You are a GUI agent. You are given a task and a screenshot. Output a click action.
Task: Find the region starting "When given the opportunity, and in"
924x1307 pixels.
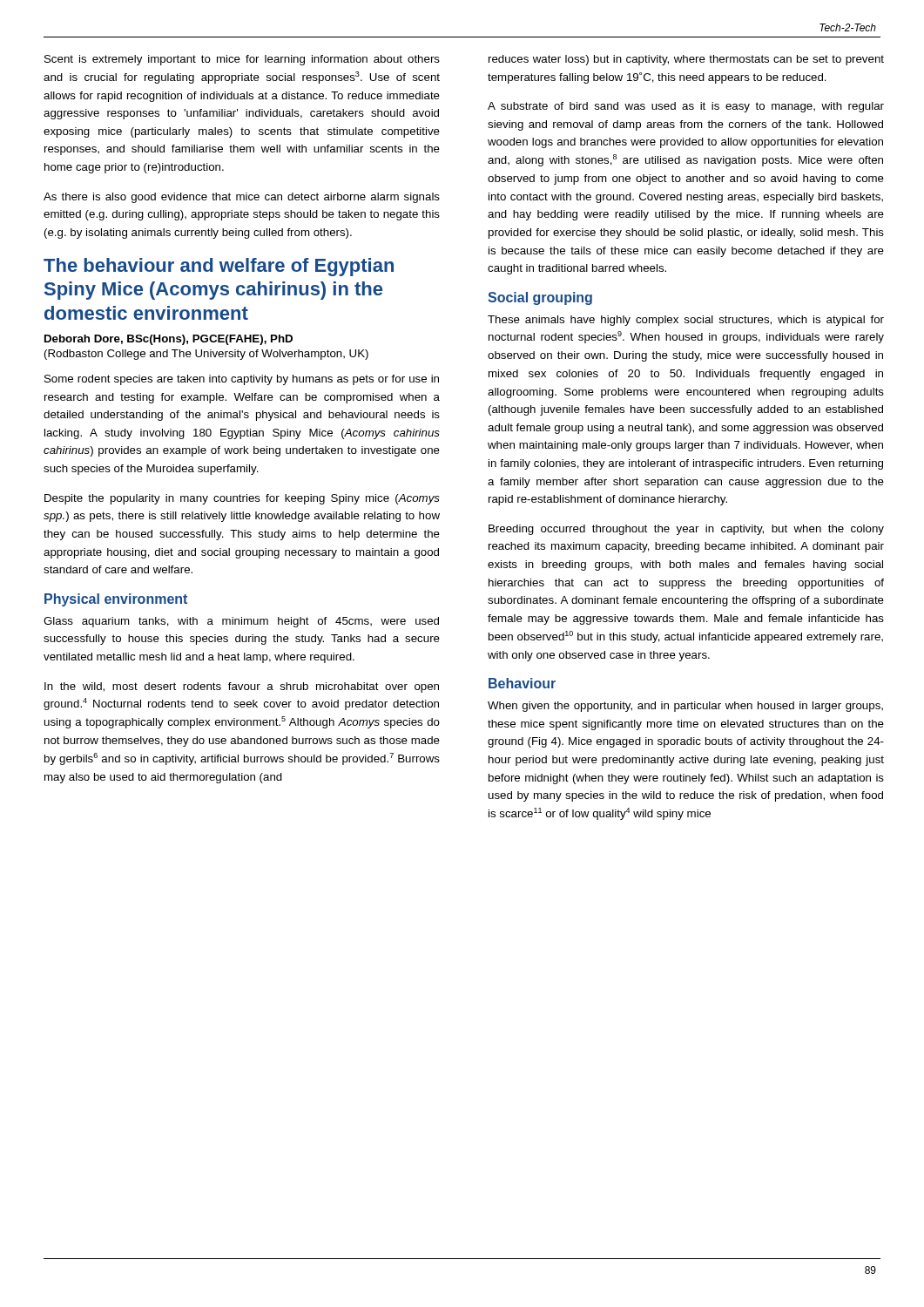(686, 760)
